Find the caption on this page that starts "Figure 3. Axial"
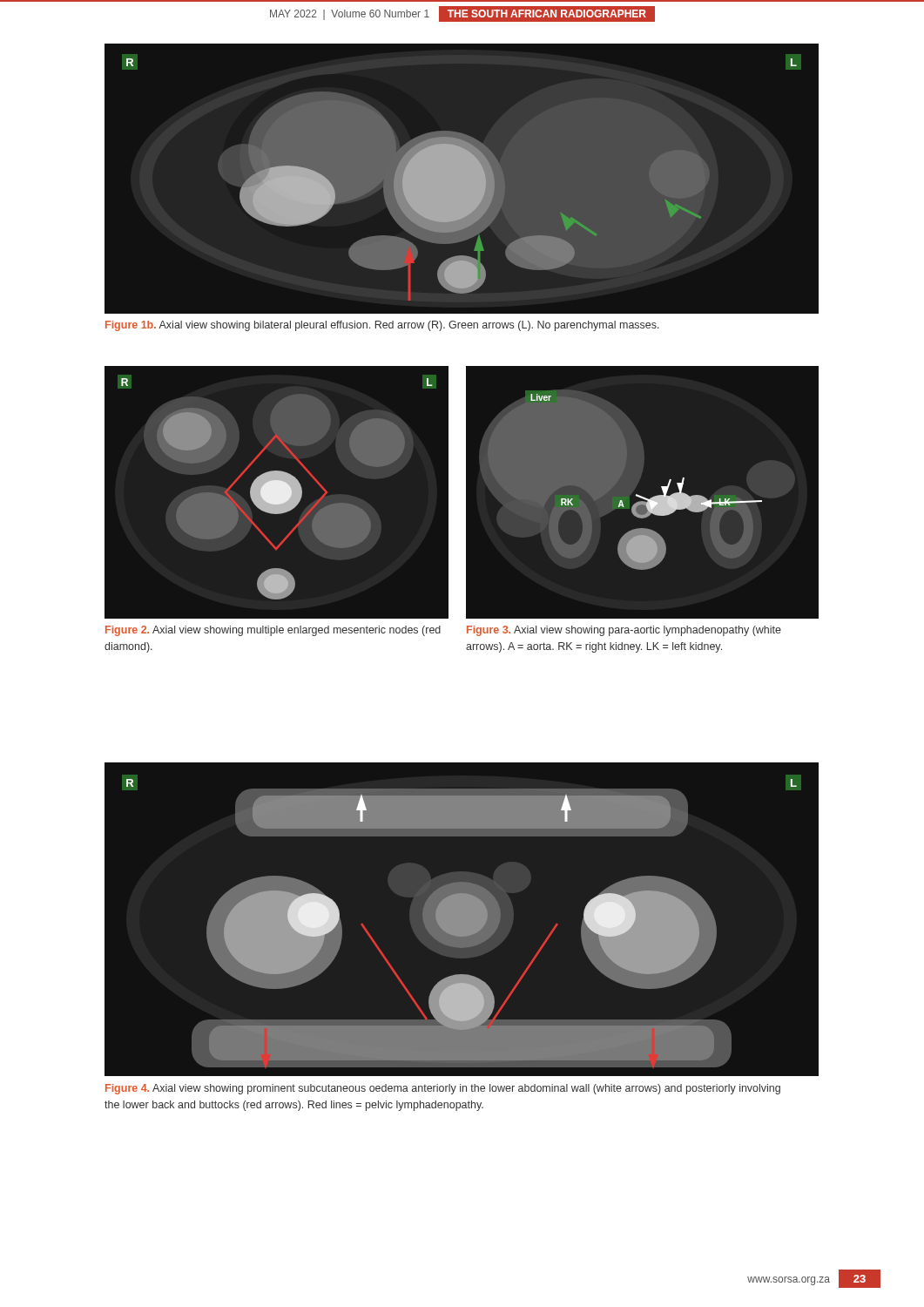Viewport: 924px width, 1307px height. (624, 638)
